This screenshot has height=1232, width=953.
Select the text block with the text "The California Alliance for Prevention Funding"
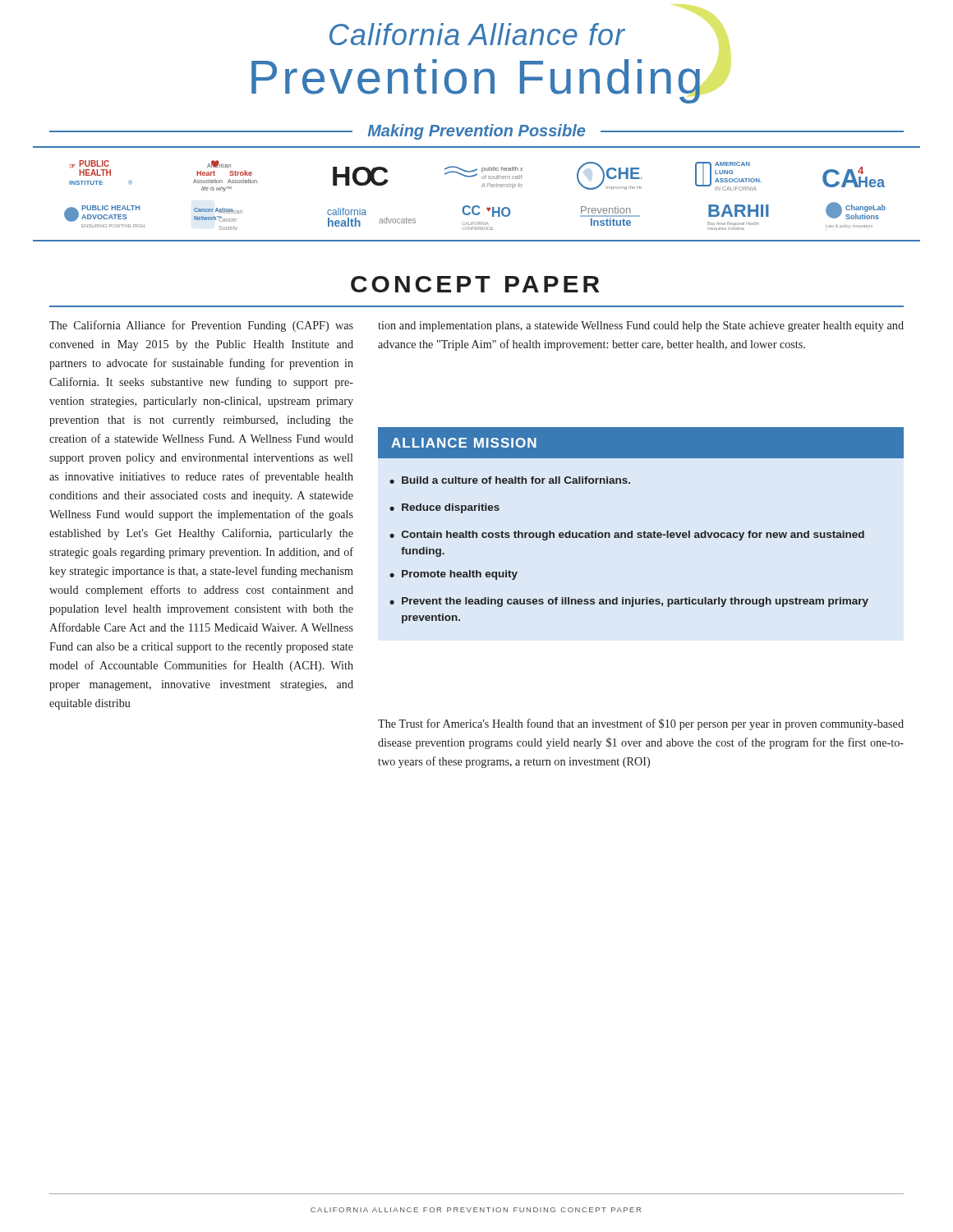(x=201, y=515)
